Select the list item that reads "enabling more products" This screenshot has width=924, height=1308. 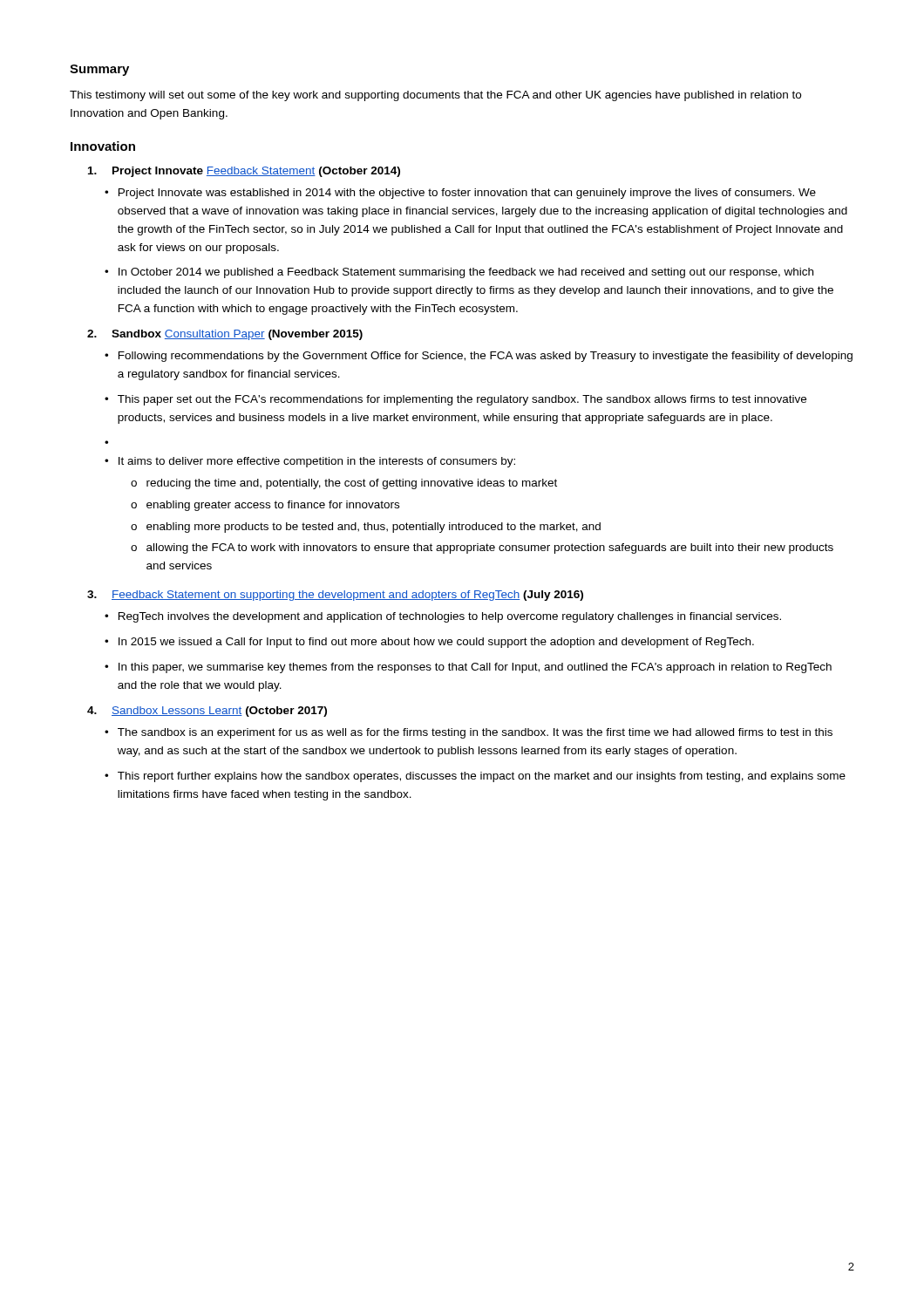click(374, 526)
